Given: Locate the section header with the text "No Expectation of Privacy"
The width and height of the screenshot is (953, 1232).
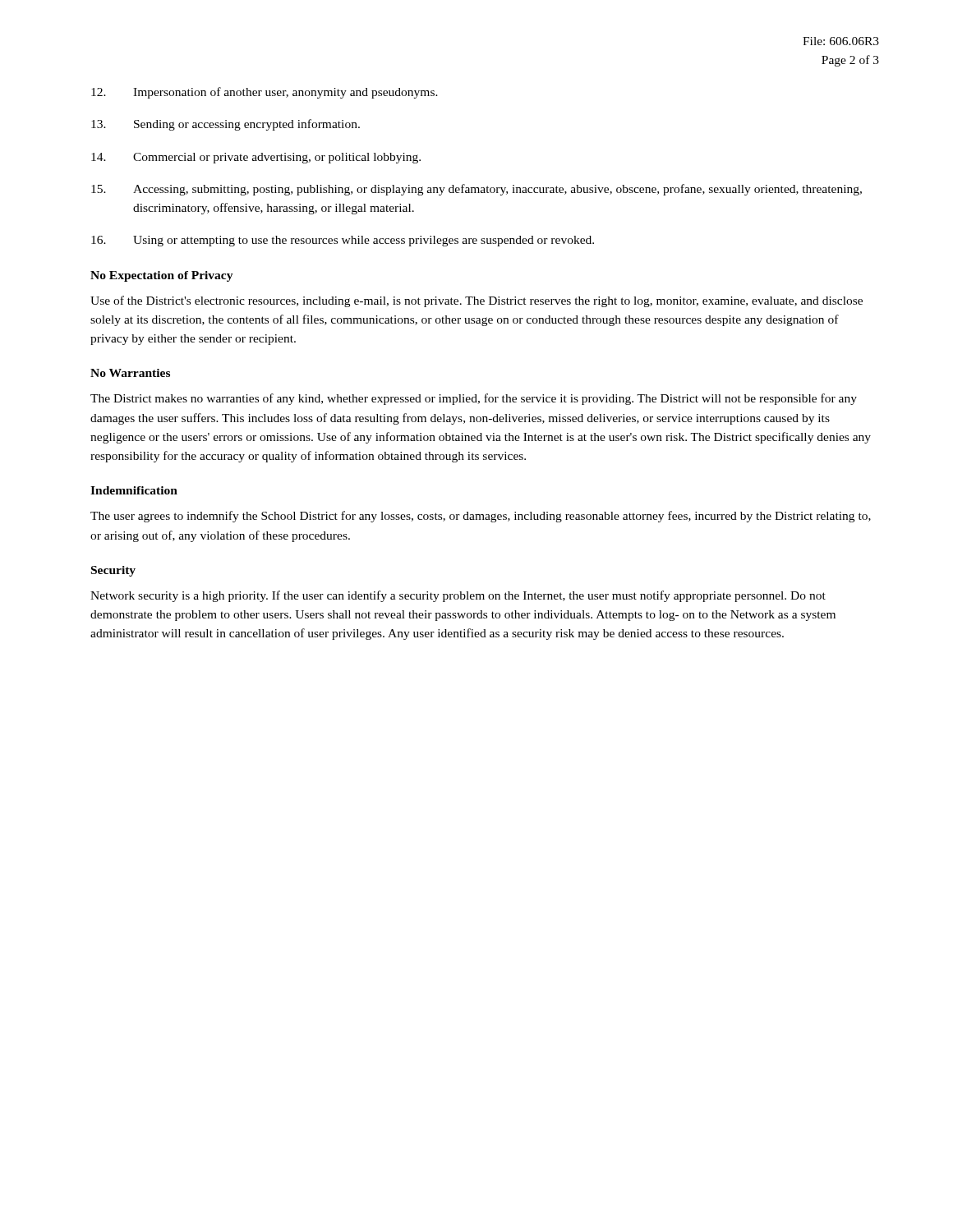Looking at the screenshot, I should [x=162, y=274].
